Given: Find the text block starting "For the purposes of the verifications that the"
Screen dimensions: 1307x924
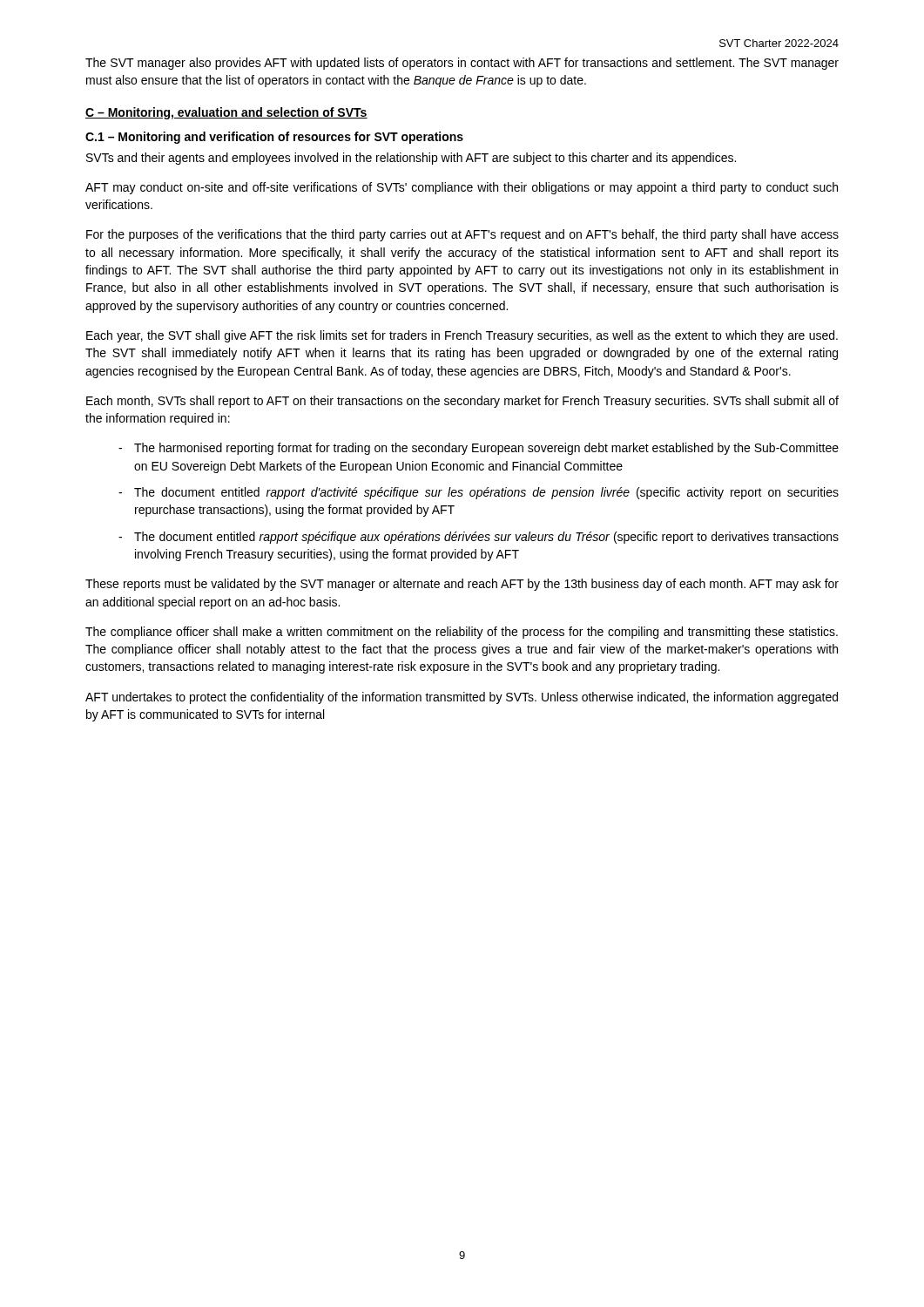Looking at the screenshot, I should 462,270.
